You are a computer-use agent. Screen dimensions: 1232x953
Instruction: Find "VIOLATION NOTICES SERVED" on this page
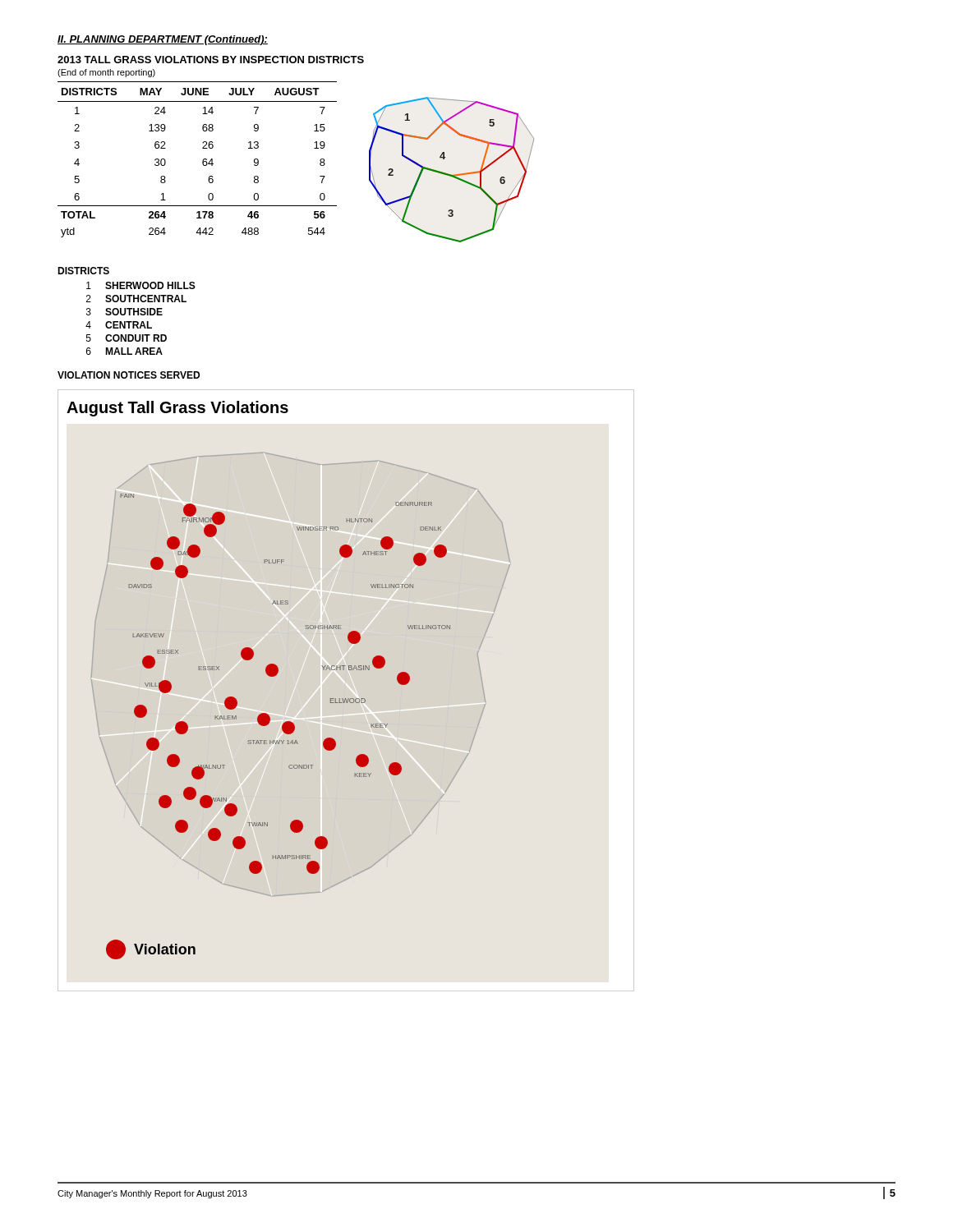coord(129,375)
